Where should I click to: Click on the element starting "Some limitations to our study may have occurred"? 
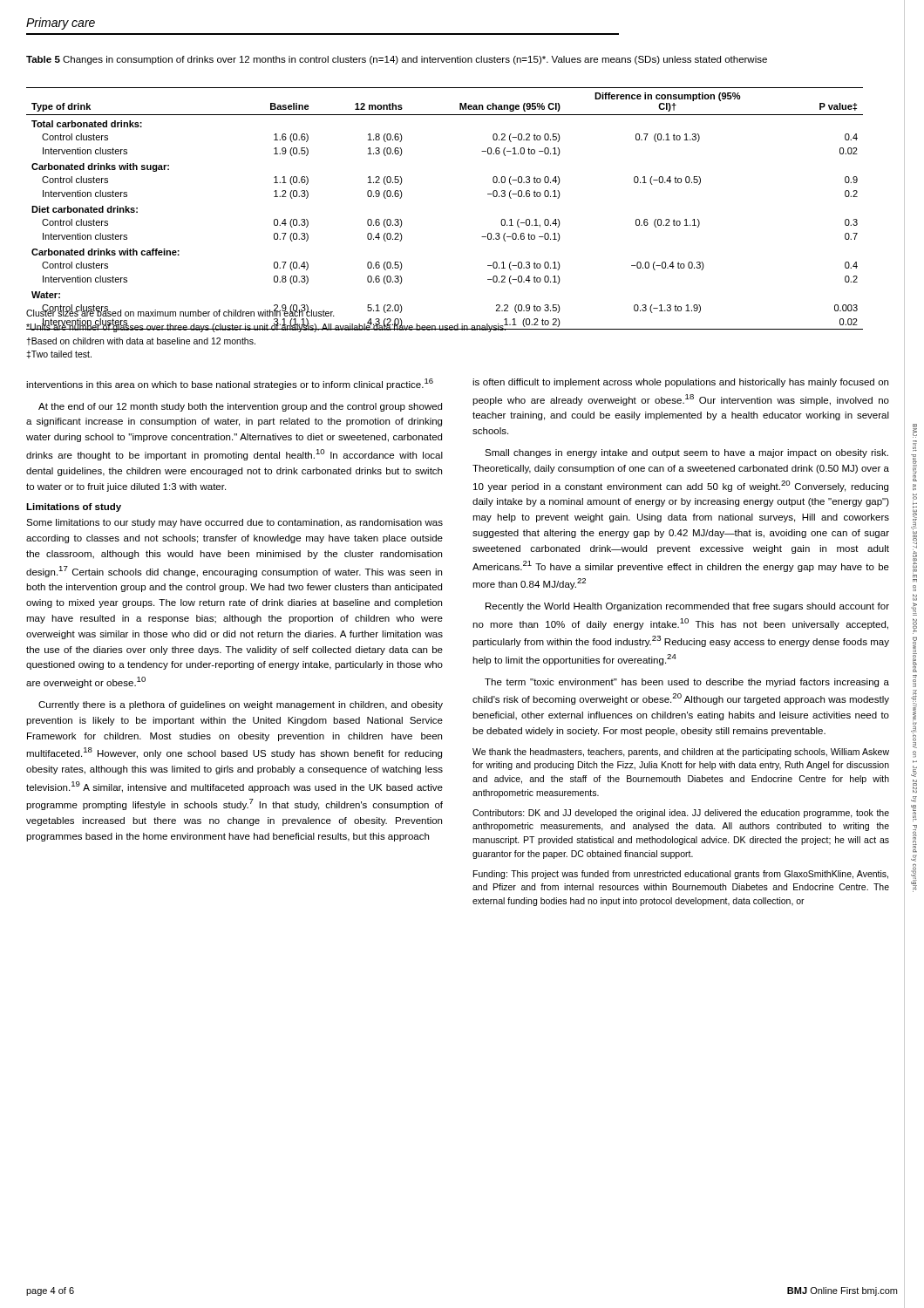click(234, 603)
